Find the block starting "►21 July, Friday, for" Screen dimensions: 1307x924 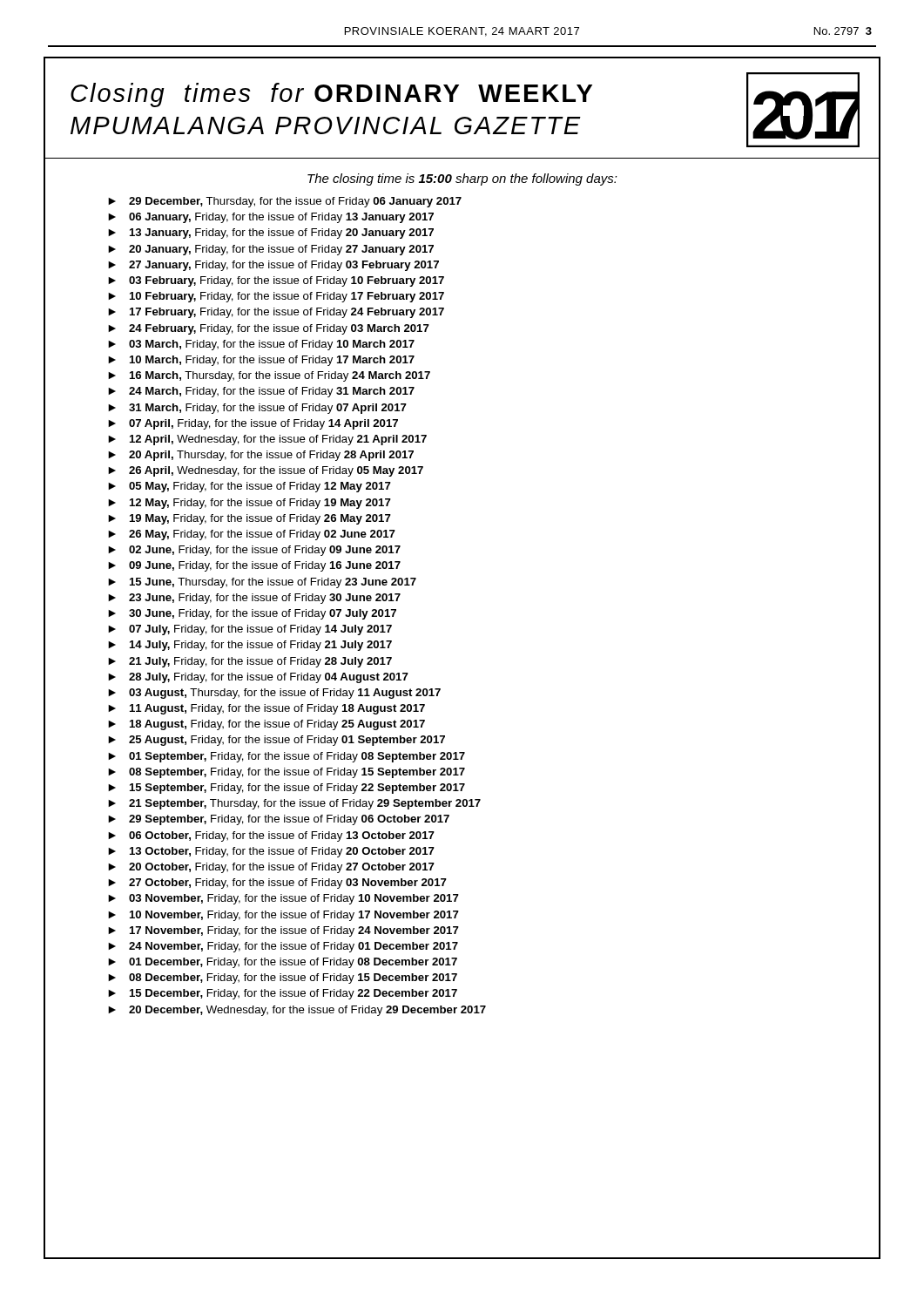[x=249, y=660]
